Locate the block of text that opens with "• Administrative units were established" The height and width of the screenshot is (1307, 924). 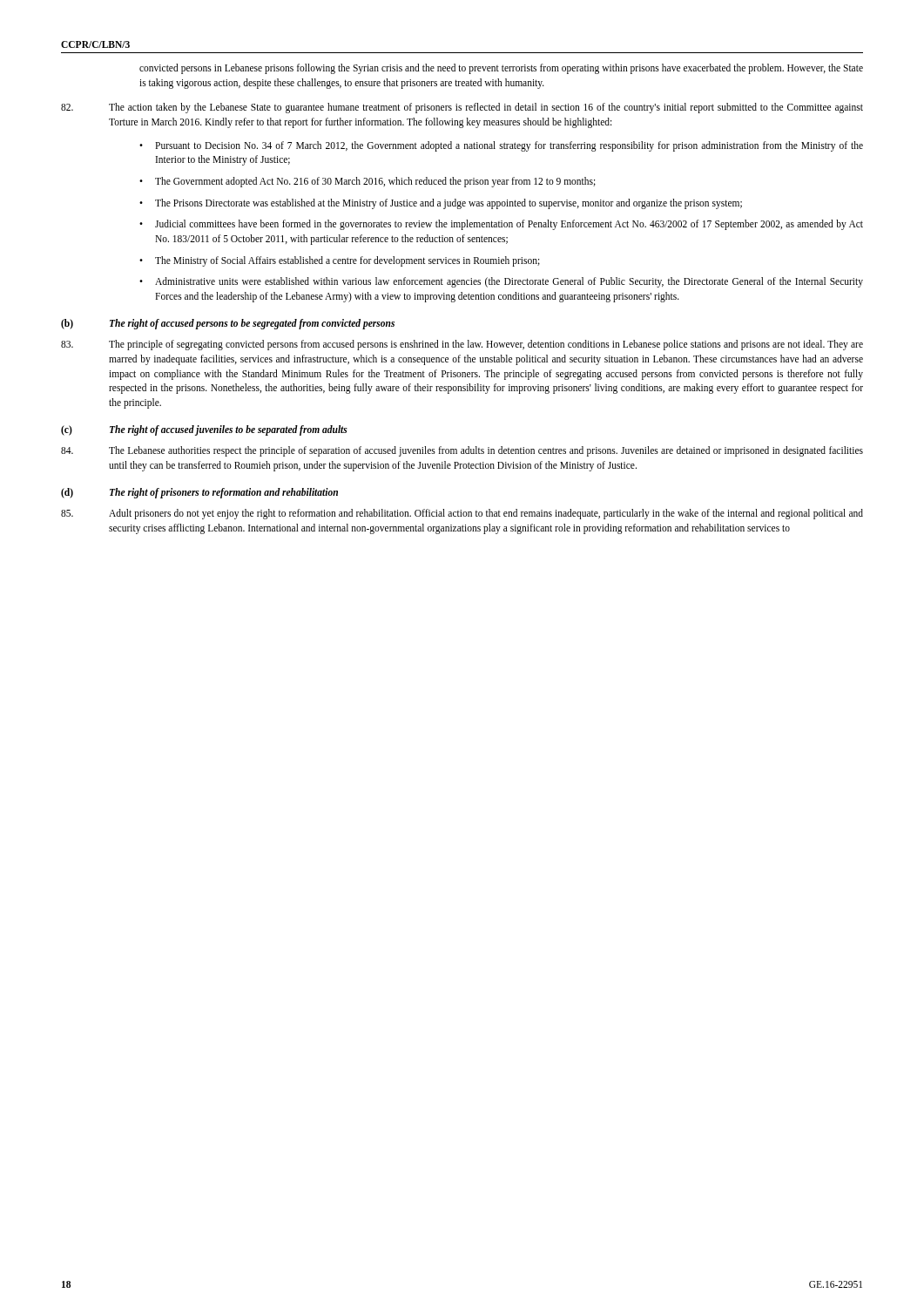point(501,289)
